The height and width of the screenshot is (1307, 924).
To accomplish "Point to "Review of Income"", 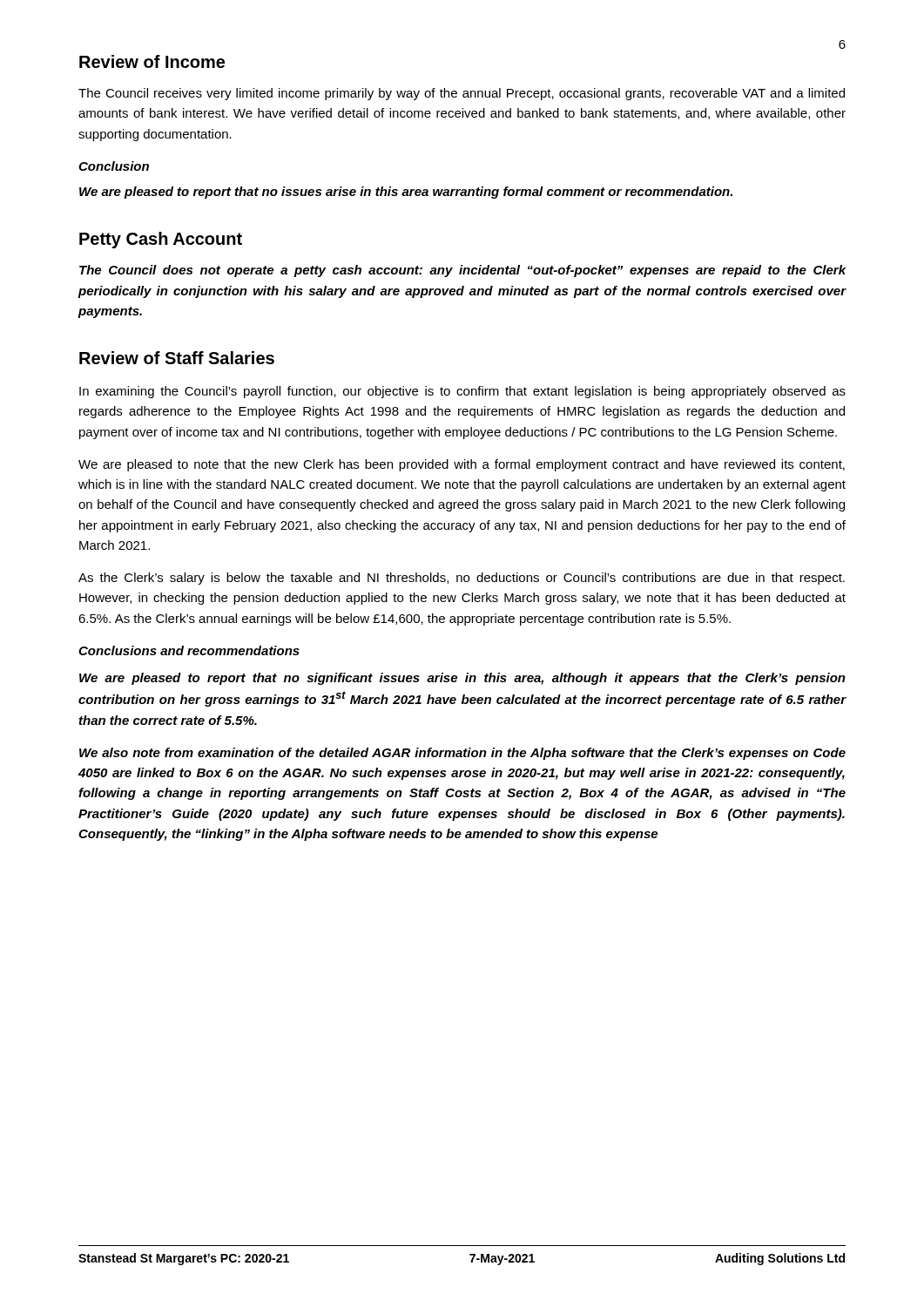I will 152,61.
